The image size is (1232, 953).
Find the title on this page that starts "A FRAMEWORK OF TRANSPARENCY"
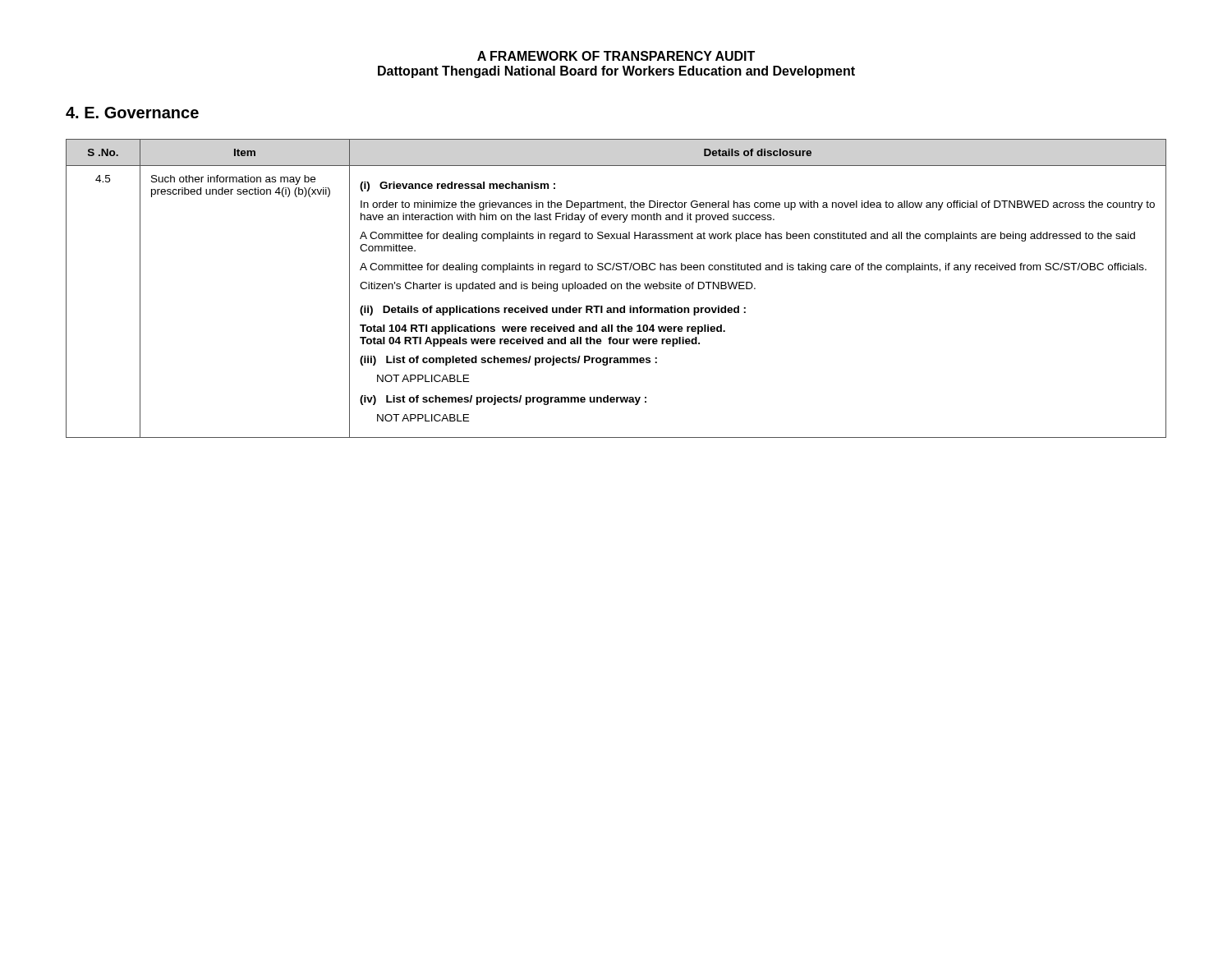[616, 64]
